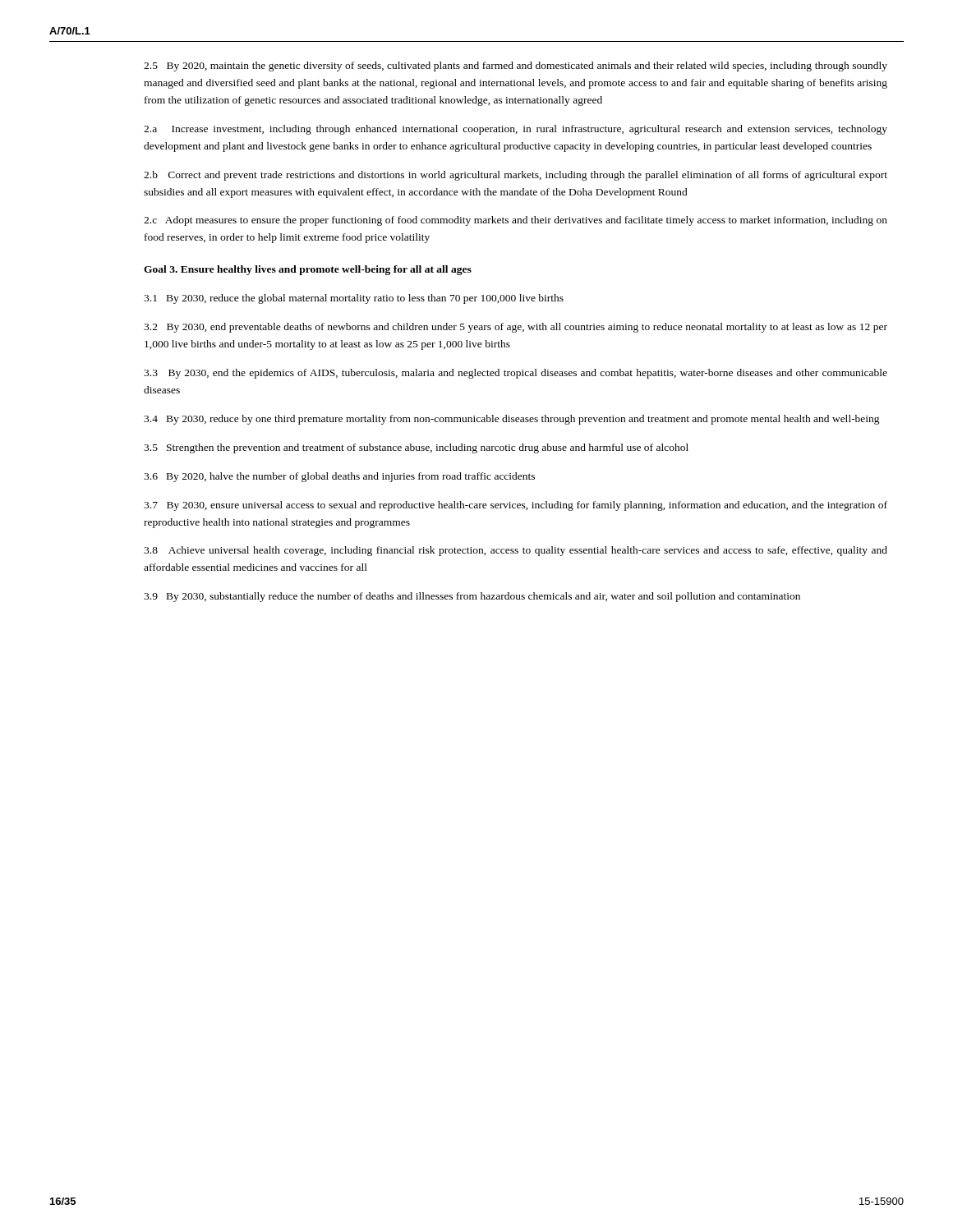Screen dimensions: 1232x953
Task: Click on the text block that says "c Adopt measures to"
Action: [516, 229]
